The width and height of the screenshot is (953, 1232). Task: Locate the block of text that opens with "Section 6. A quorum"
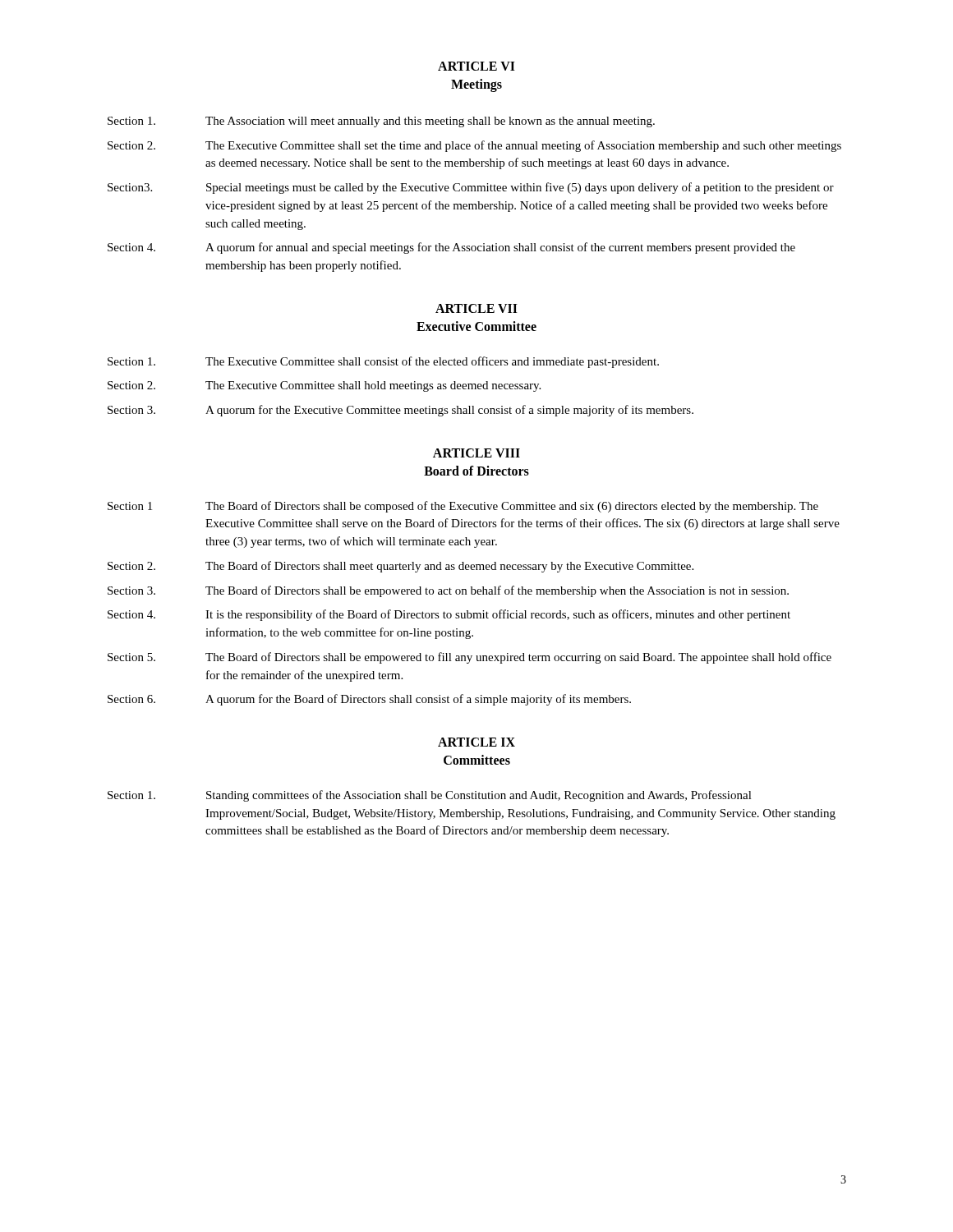click(x=476, y=700)
